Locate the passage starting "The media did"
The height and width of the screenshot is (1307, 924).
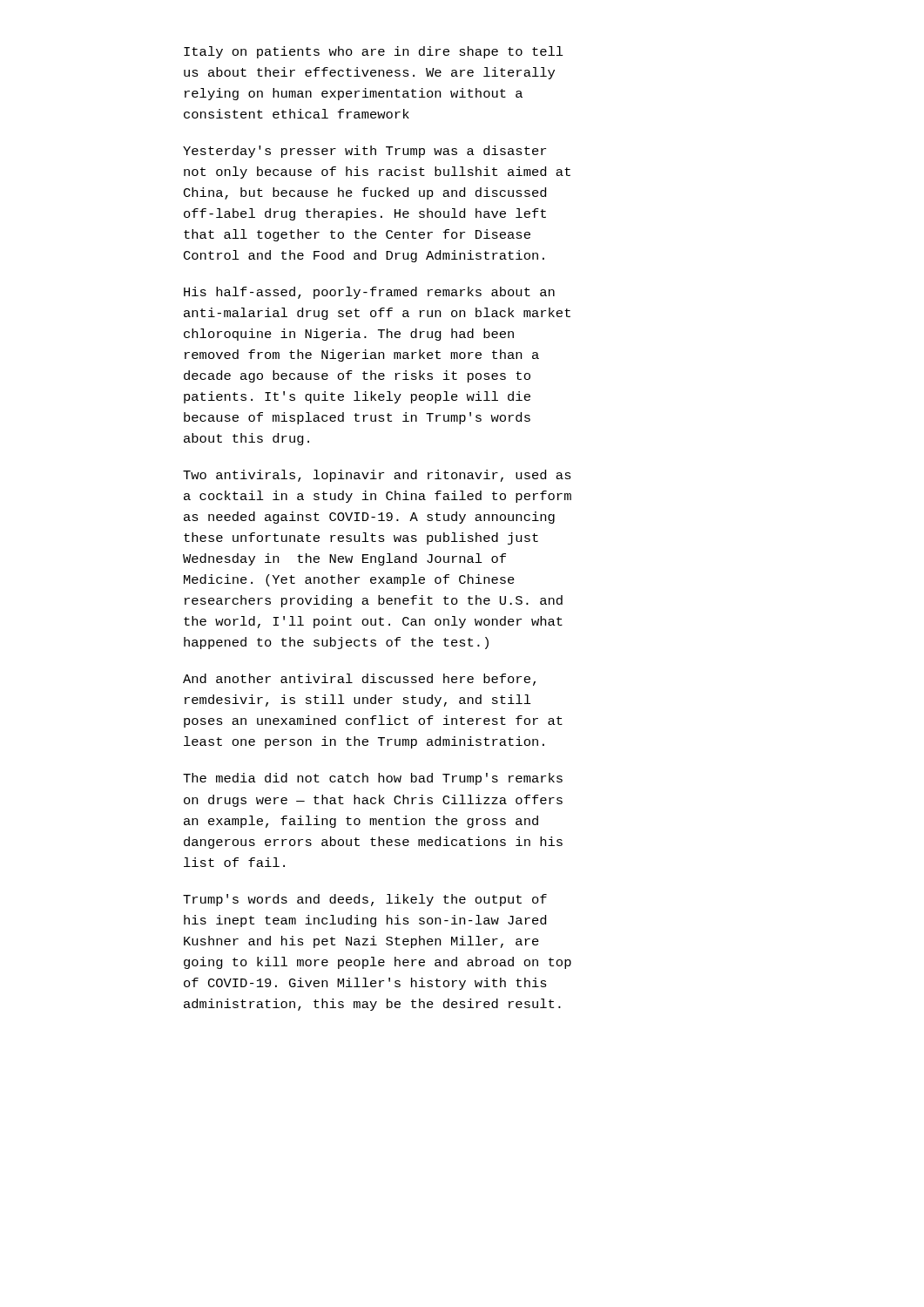373,821
